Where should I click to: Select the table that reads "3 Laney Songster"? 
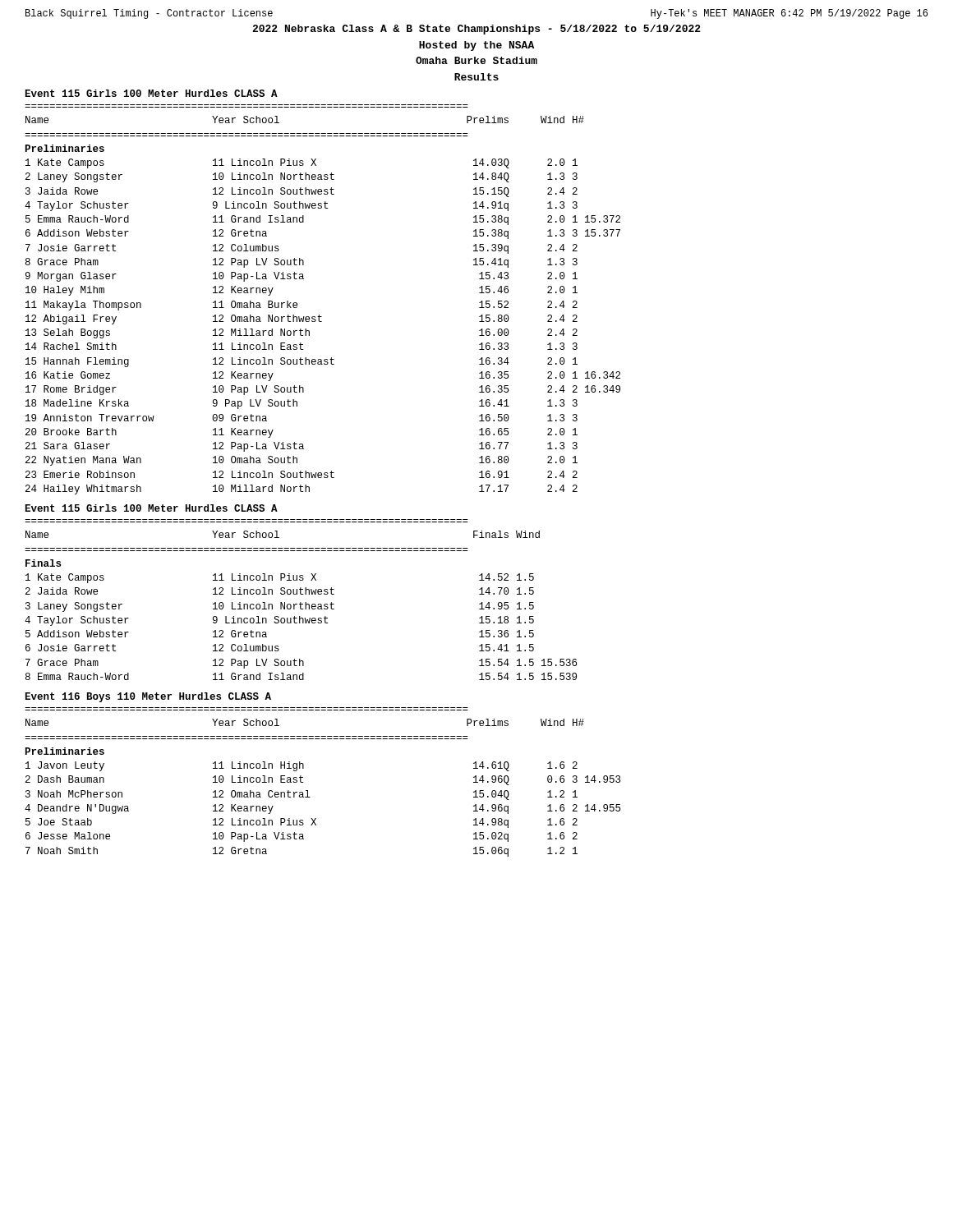click(476, 600)
